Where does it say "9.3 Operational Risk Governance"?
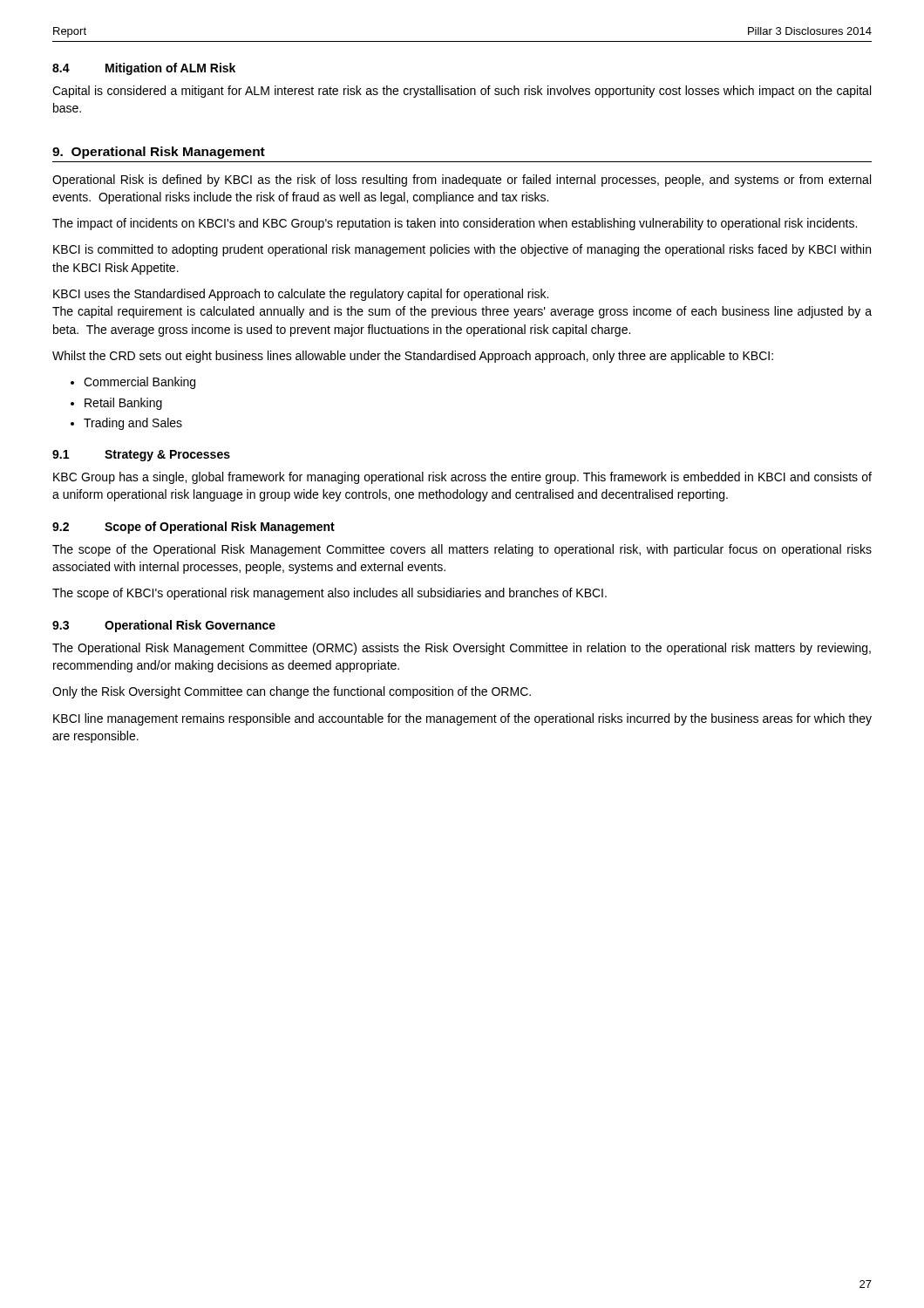Image resolution: width=924 pixels, height=1308 pixels. (164, 625)
